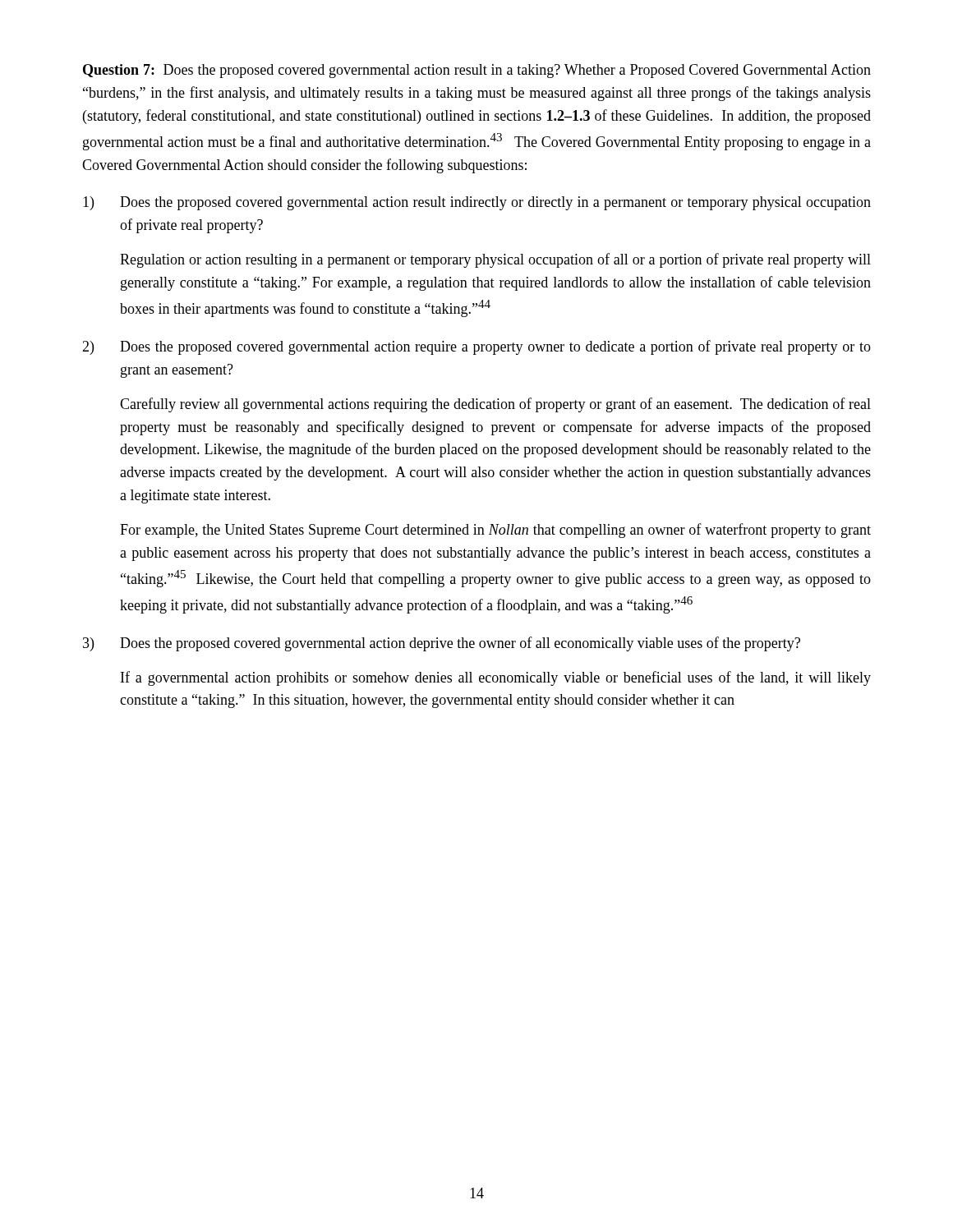The image size is (953, 1232).
Task: Point to the block beginning "For example, the"
Action: (x=495, y=568)
